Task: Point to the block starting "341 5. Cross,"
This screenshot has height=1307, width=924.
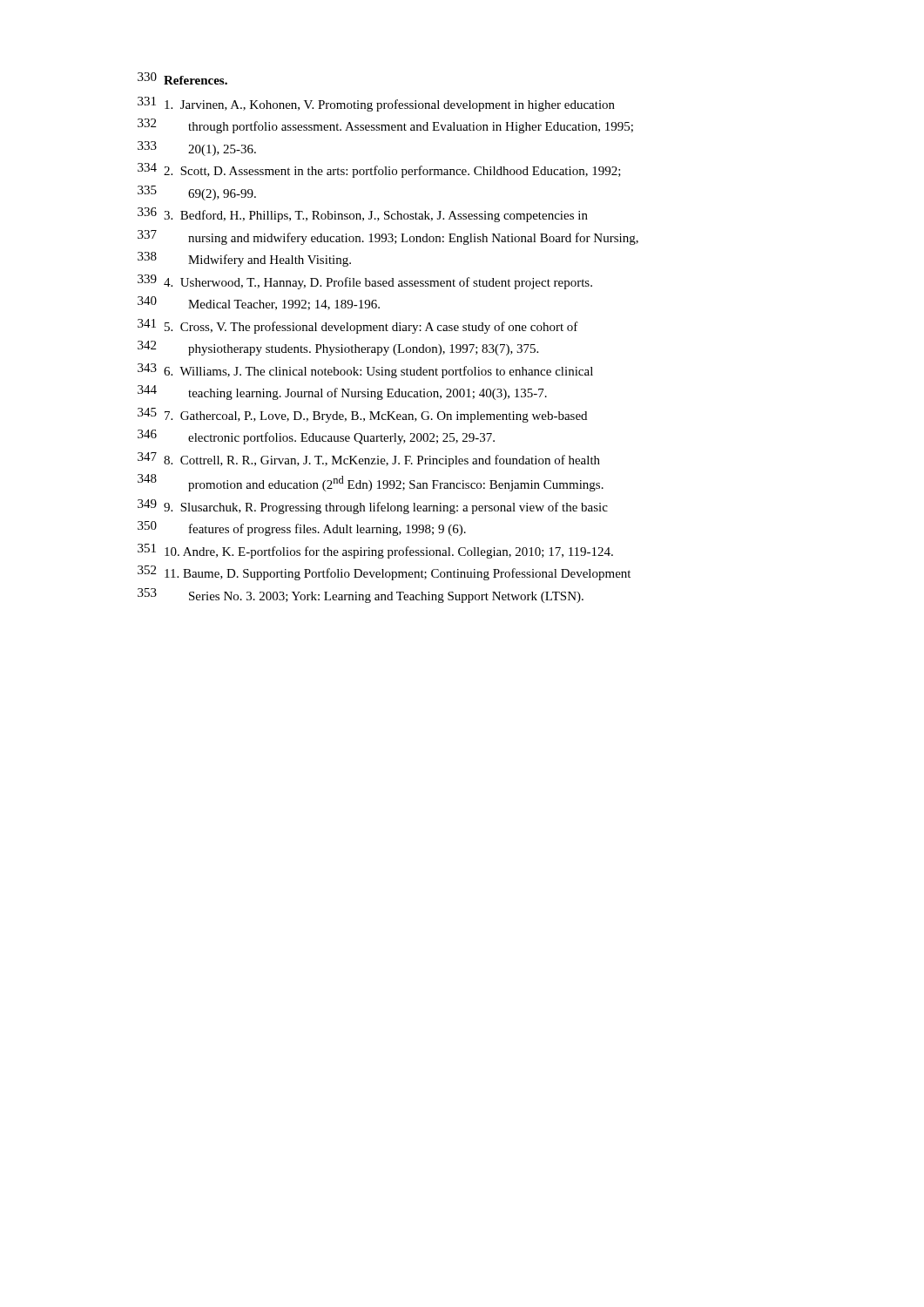Action: point(462,327)
